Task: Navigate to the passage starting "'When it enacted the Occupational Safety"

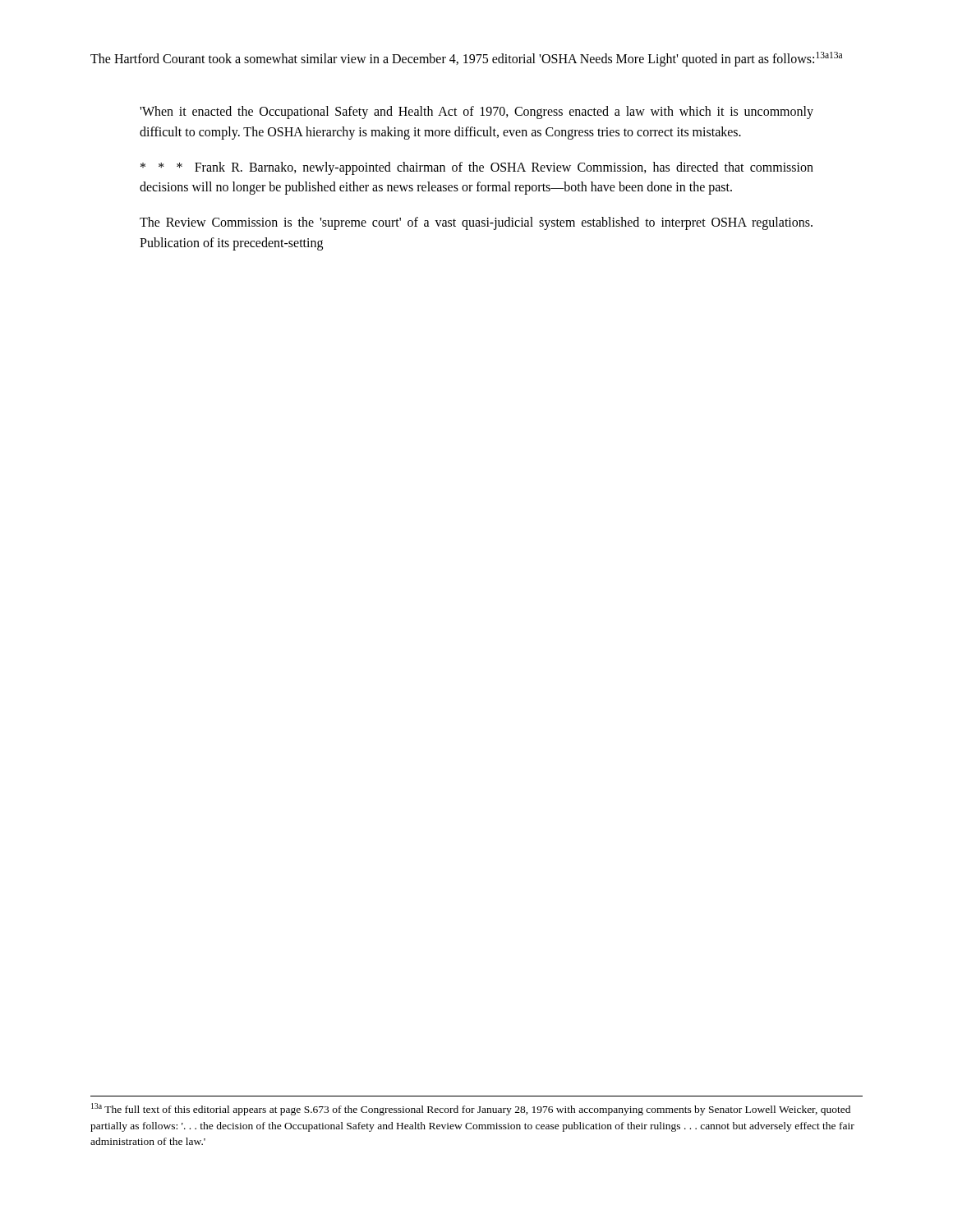Action: click(x=476, y=178)
